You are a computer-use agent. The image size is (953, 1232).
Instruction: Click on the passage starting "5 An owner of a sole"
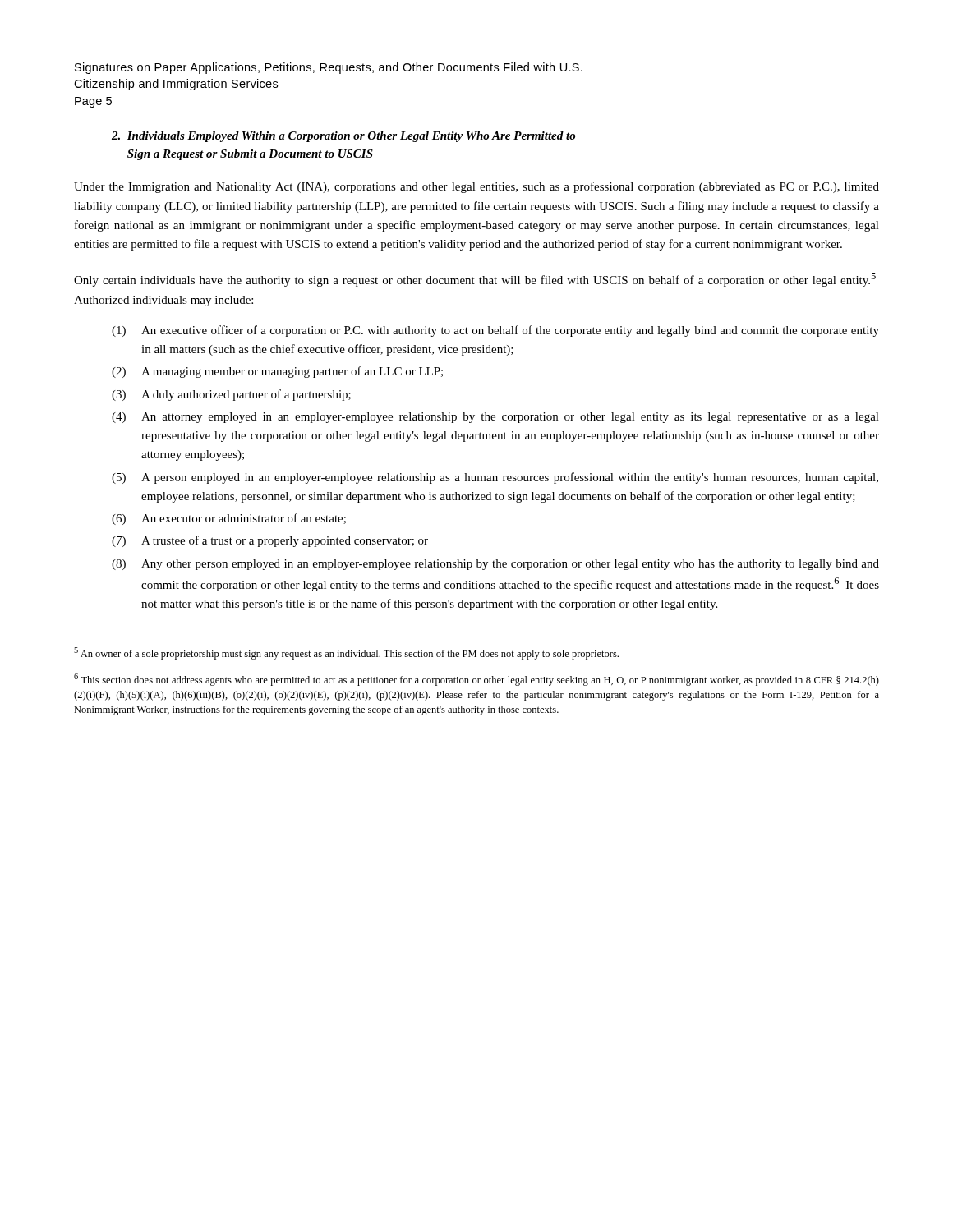pyautogui.click(x=347, y=653)
